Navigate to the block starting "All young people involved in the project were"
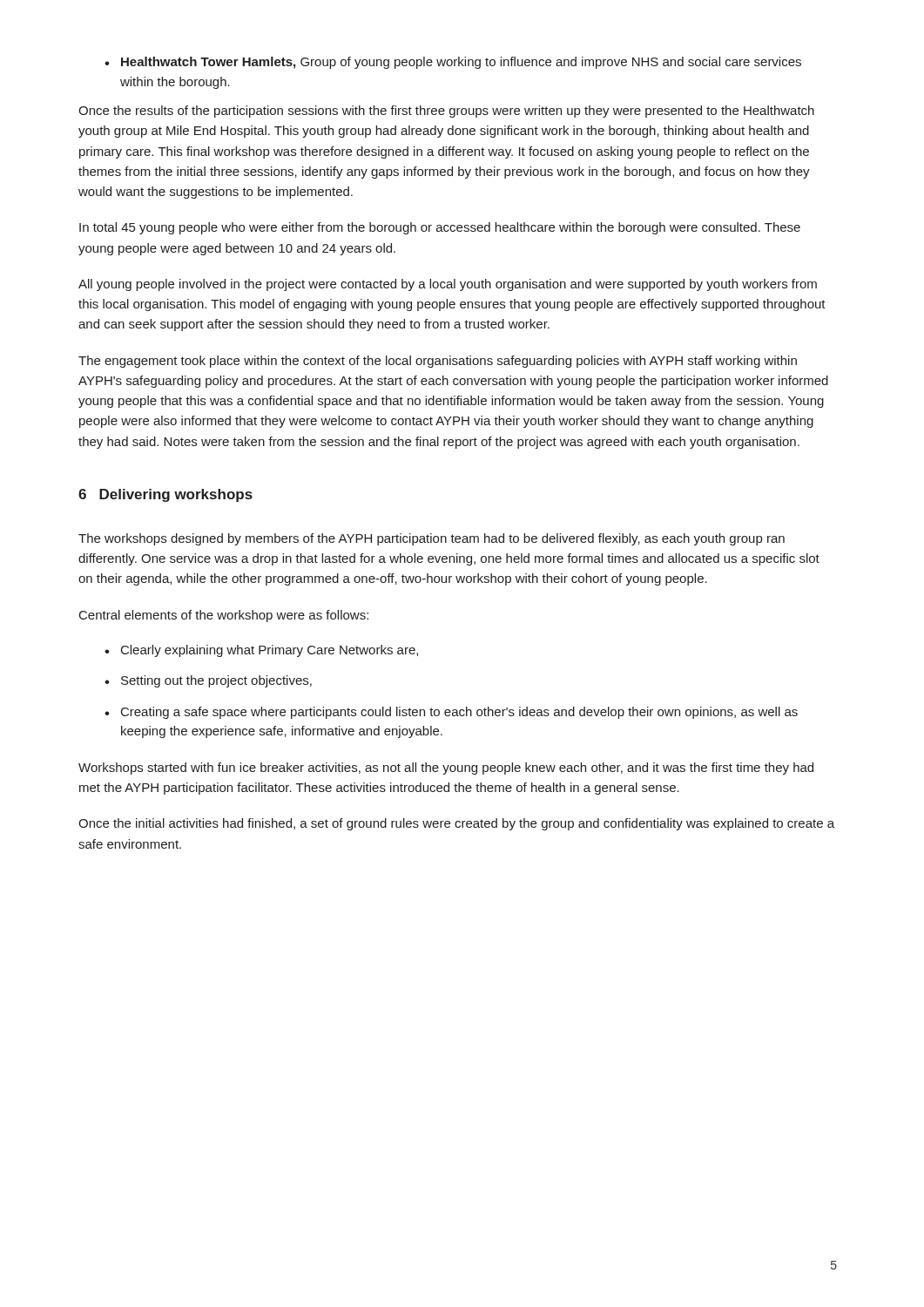Viewport: 924px width, 1307px height. point(458,304)
